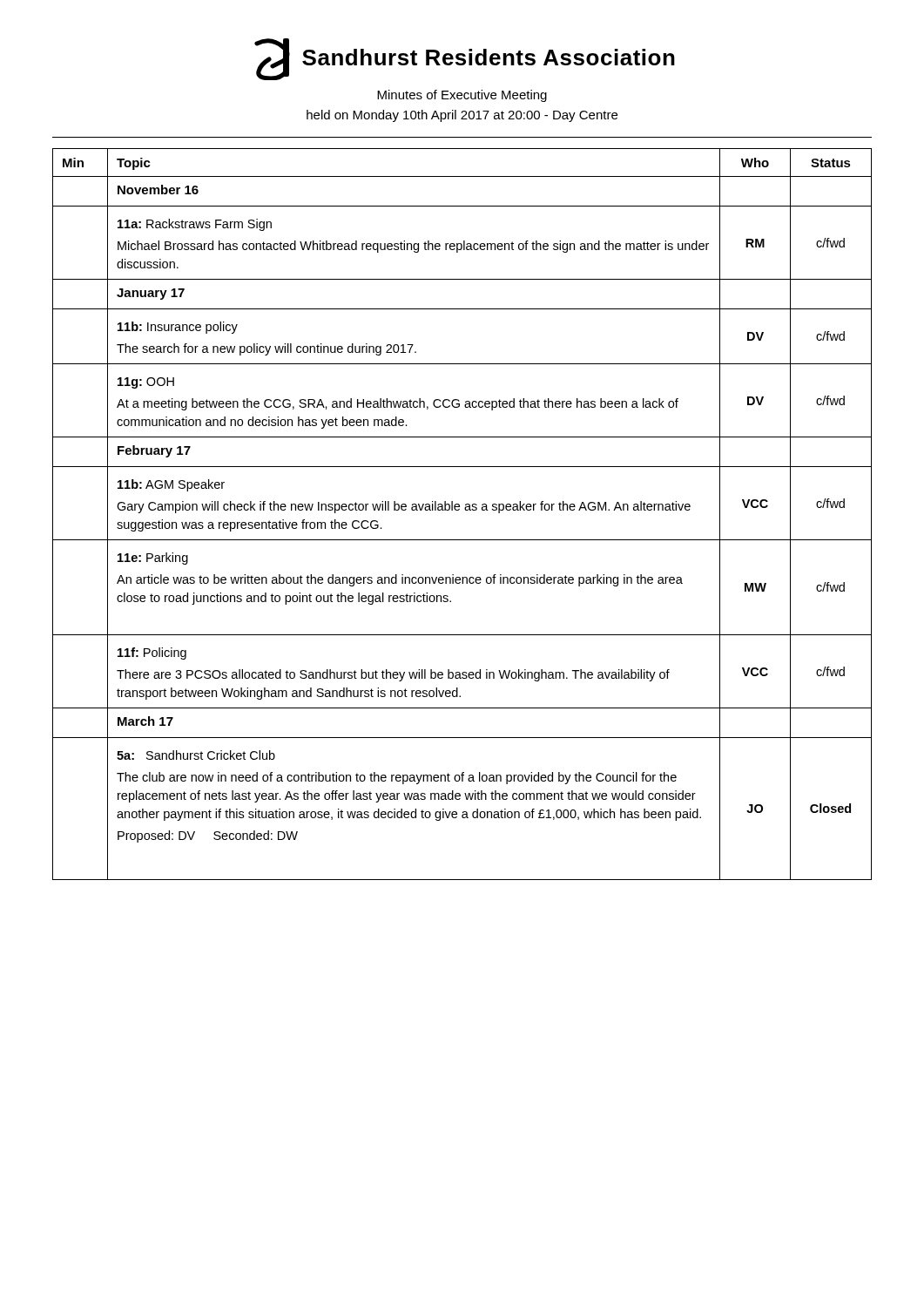The height and width of the screenshot is (1307, 924).
Task: Locate the table with the text "11b: AGM Speaker Gary"
Action: (x=462, y=514)
